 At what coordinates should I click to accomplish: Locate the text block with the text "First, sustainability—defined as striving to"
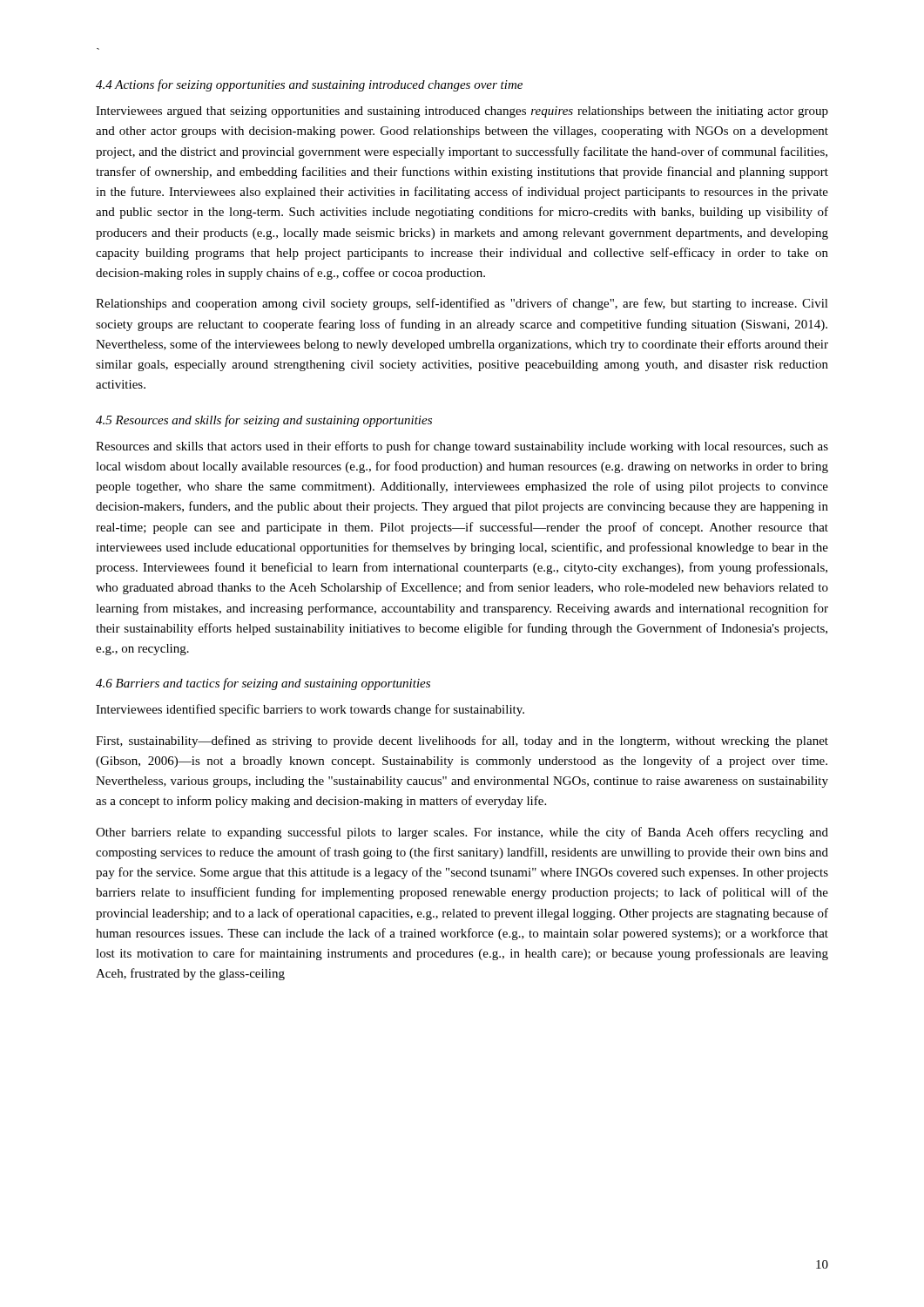pos(462,771)
